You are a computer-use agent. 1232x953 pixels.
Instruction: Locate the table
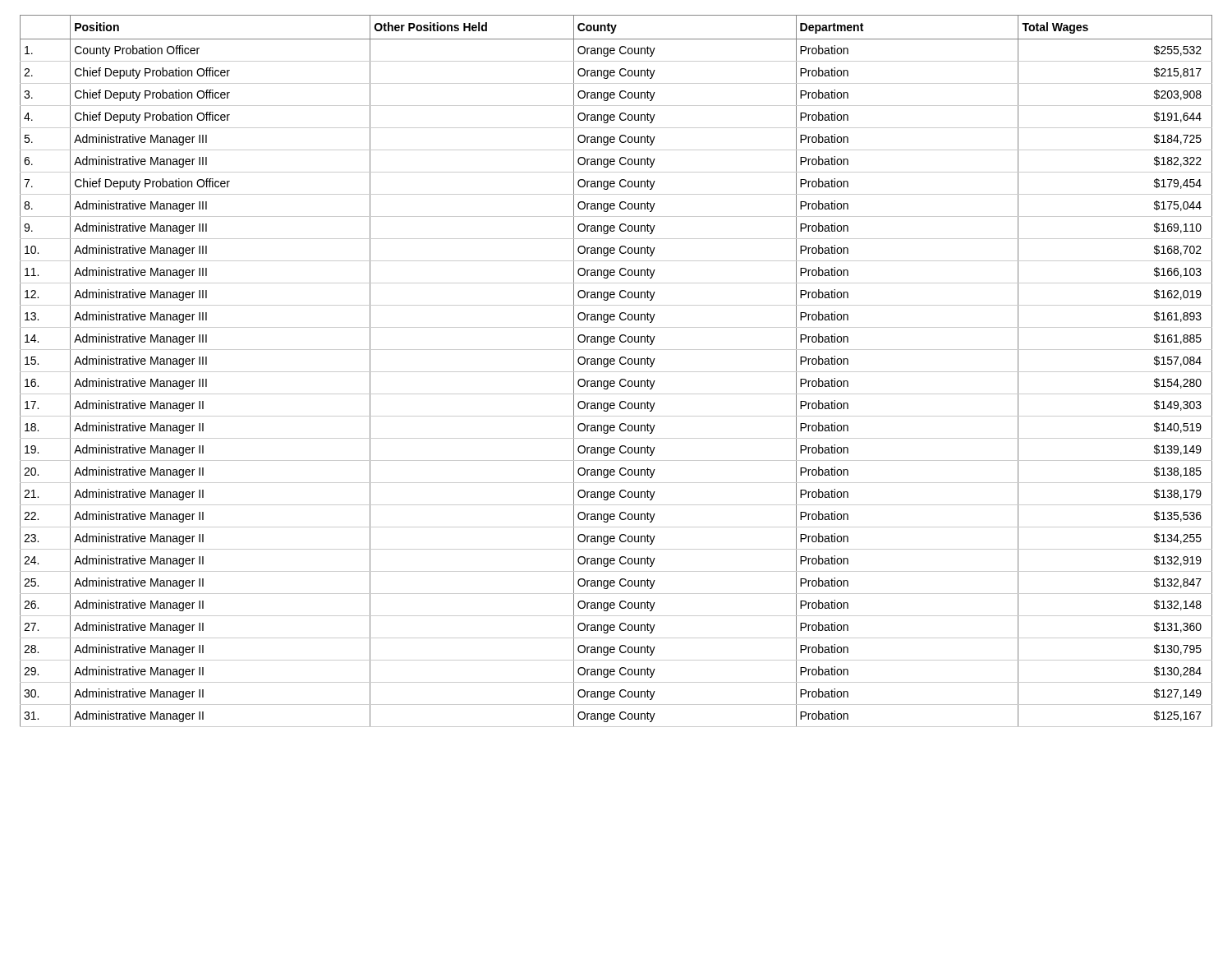tap(616, 371)
